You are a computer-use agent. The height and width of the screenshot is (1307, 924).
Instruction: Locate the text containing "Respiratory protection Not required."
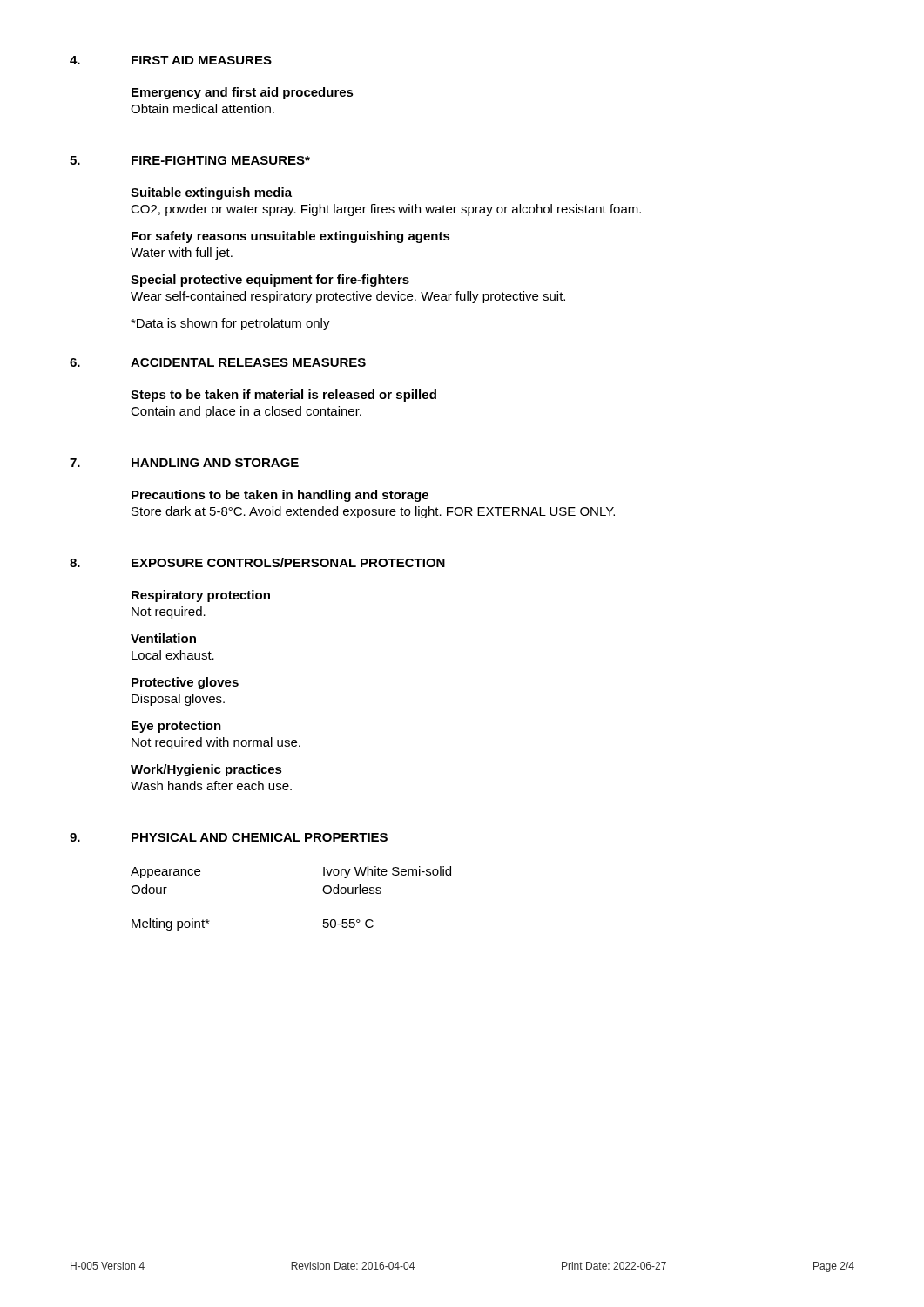pyautogui.click(x=201, y=596)
